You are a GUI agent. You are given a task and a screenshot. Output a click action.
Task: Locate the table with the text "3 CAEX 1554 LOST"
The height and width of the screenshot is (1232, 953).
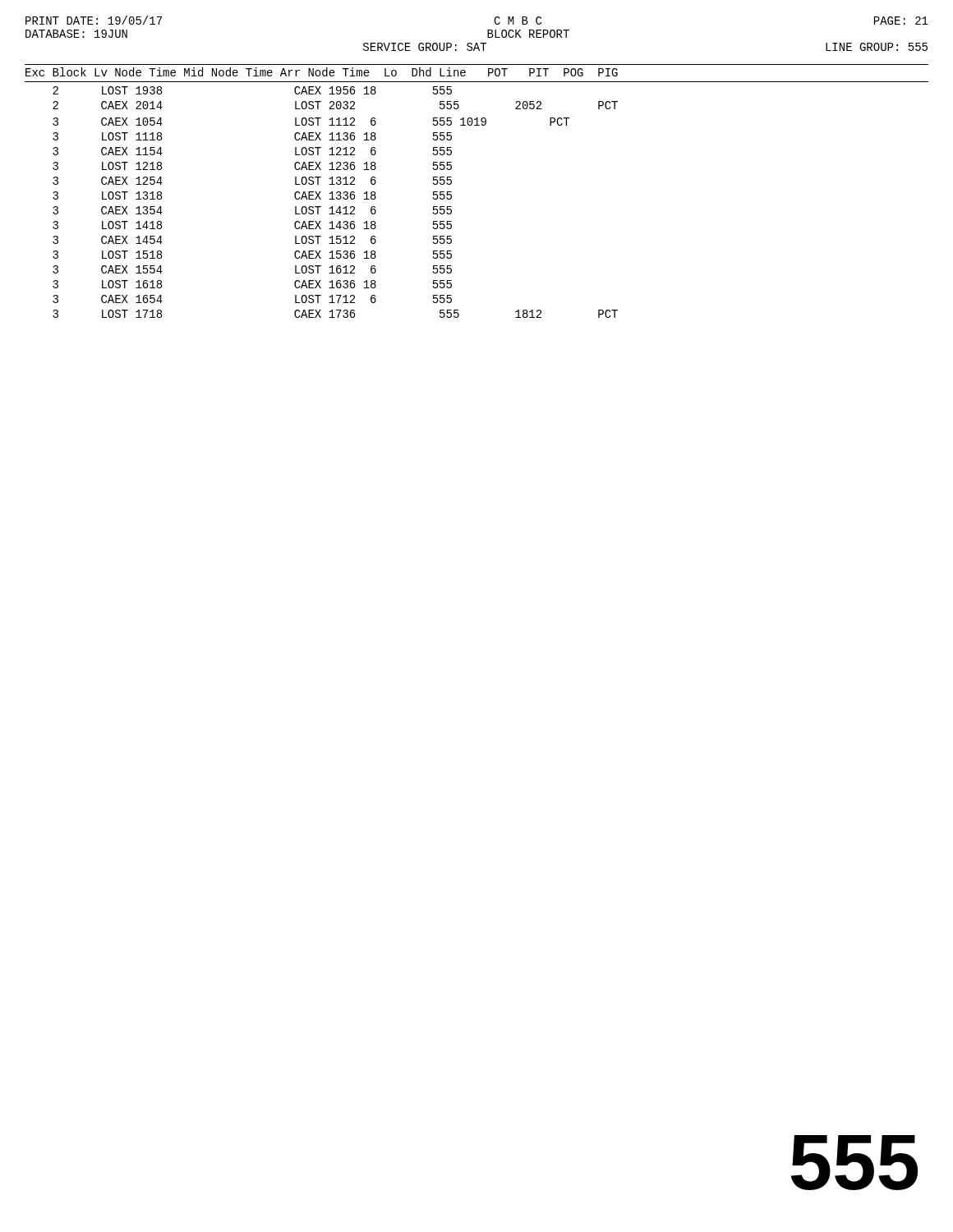tap(476, 193)
